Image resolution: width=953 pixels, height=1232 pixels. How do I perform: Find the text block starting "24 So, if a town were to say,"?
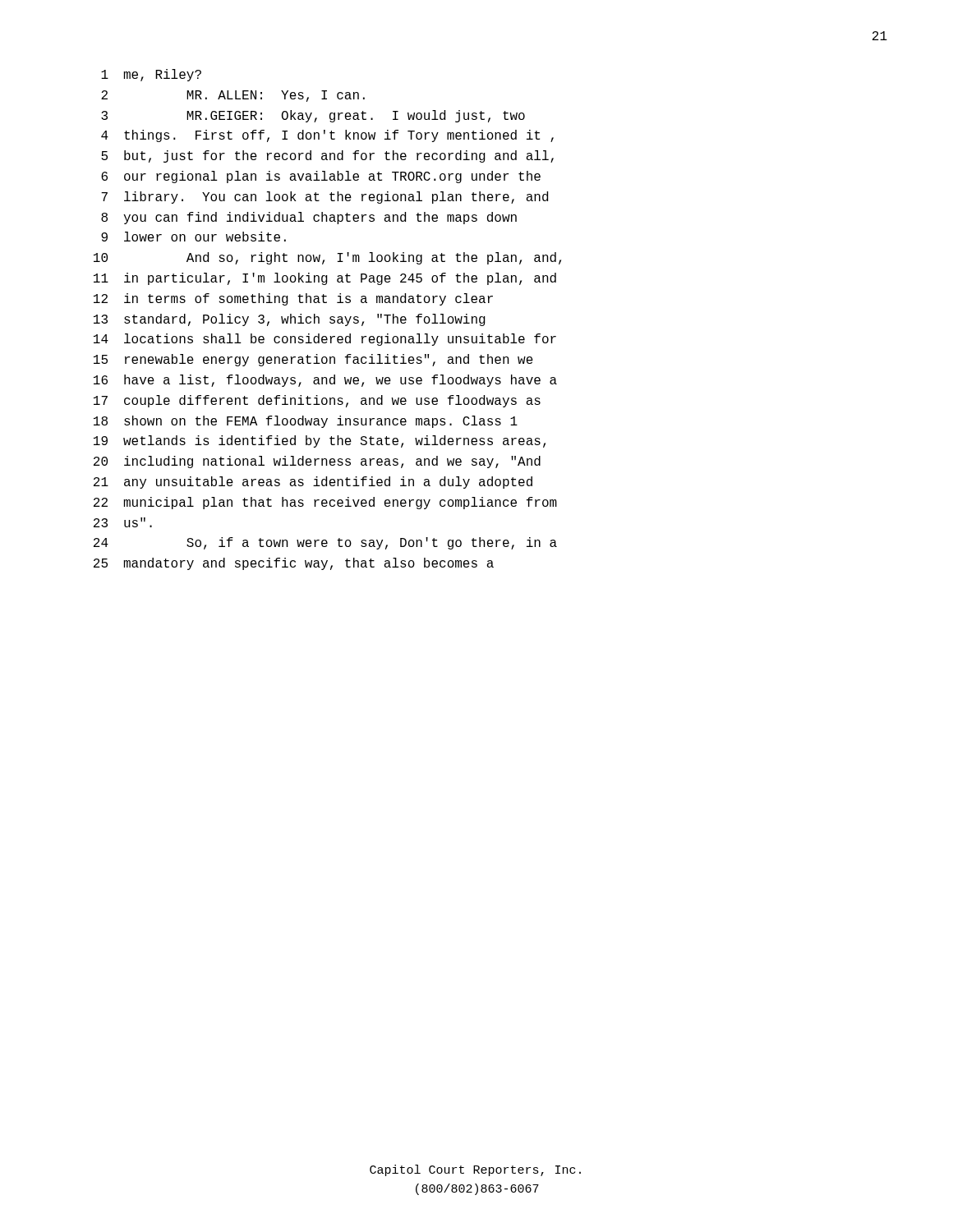476,544
